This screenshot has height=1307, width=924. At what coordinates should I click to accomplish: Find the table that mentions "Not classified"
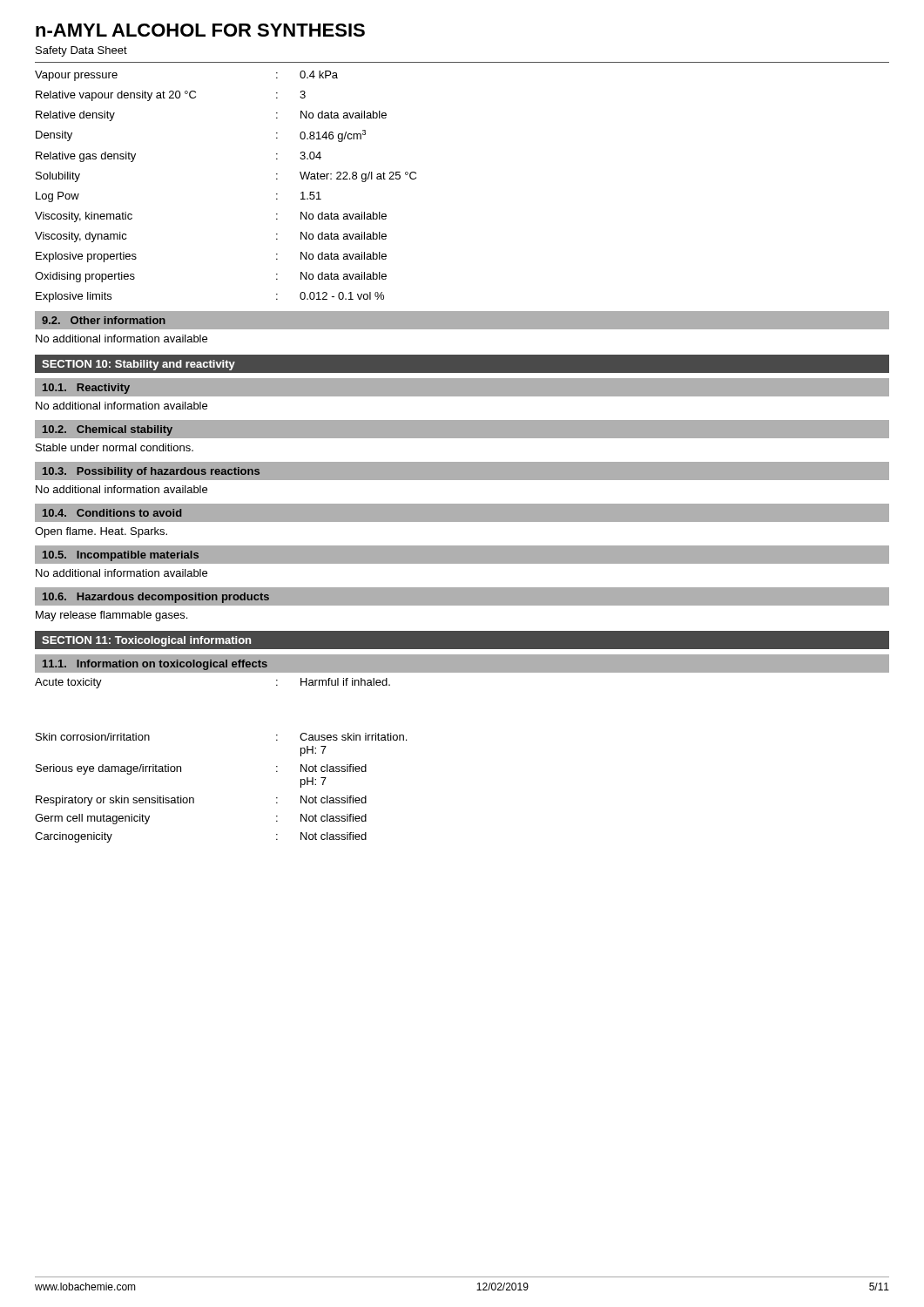point(462,759)
